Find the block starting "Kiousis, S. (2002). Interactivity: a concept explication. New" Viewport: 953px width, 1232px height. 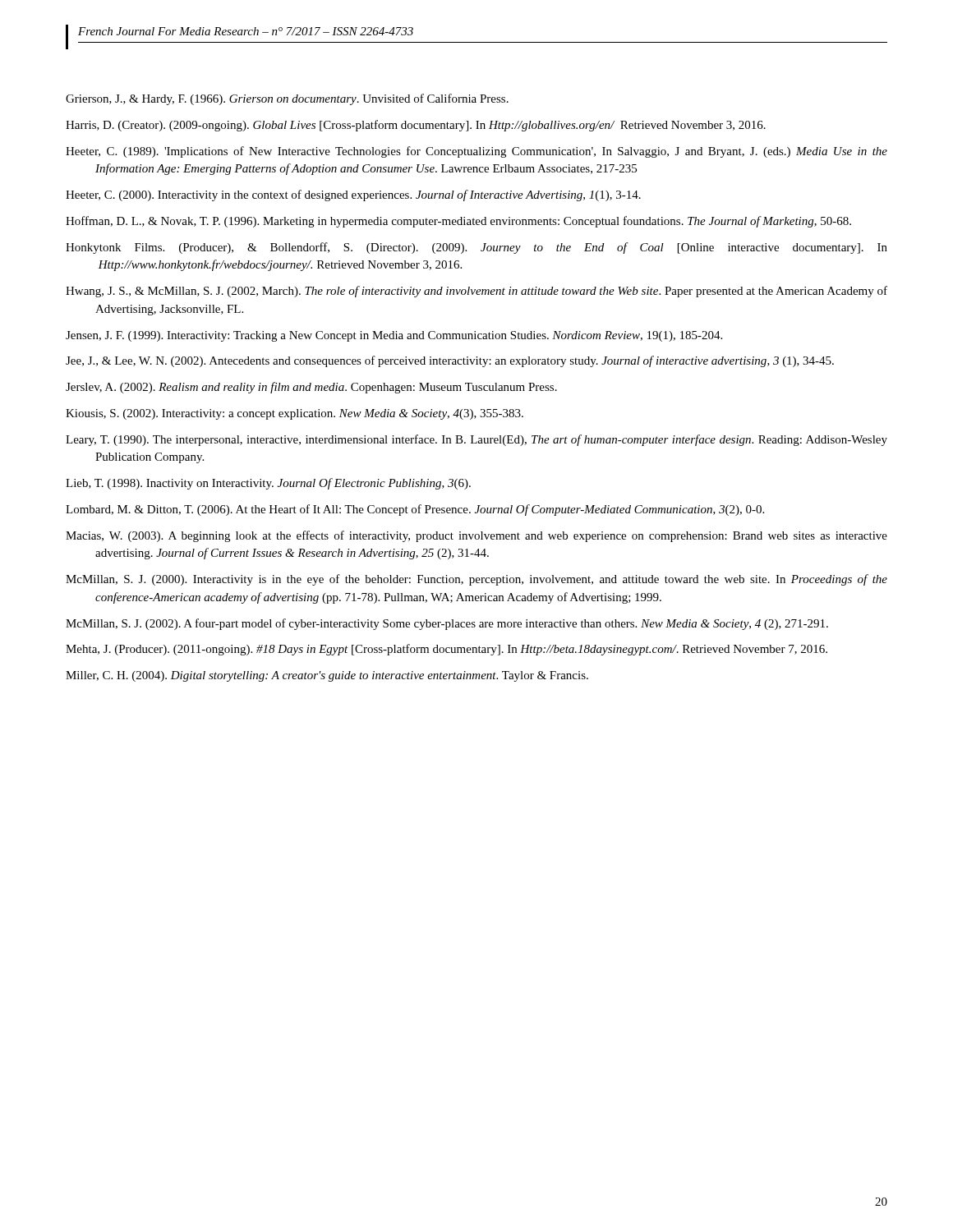tap(295, 413)
